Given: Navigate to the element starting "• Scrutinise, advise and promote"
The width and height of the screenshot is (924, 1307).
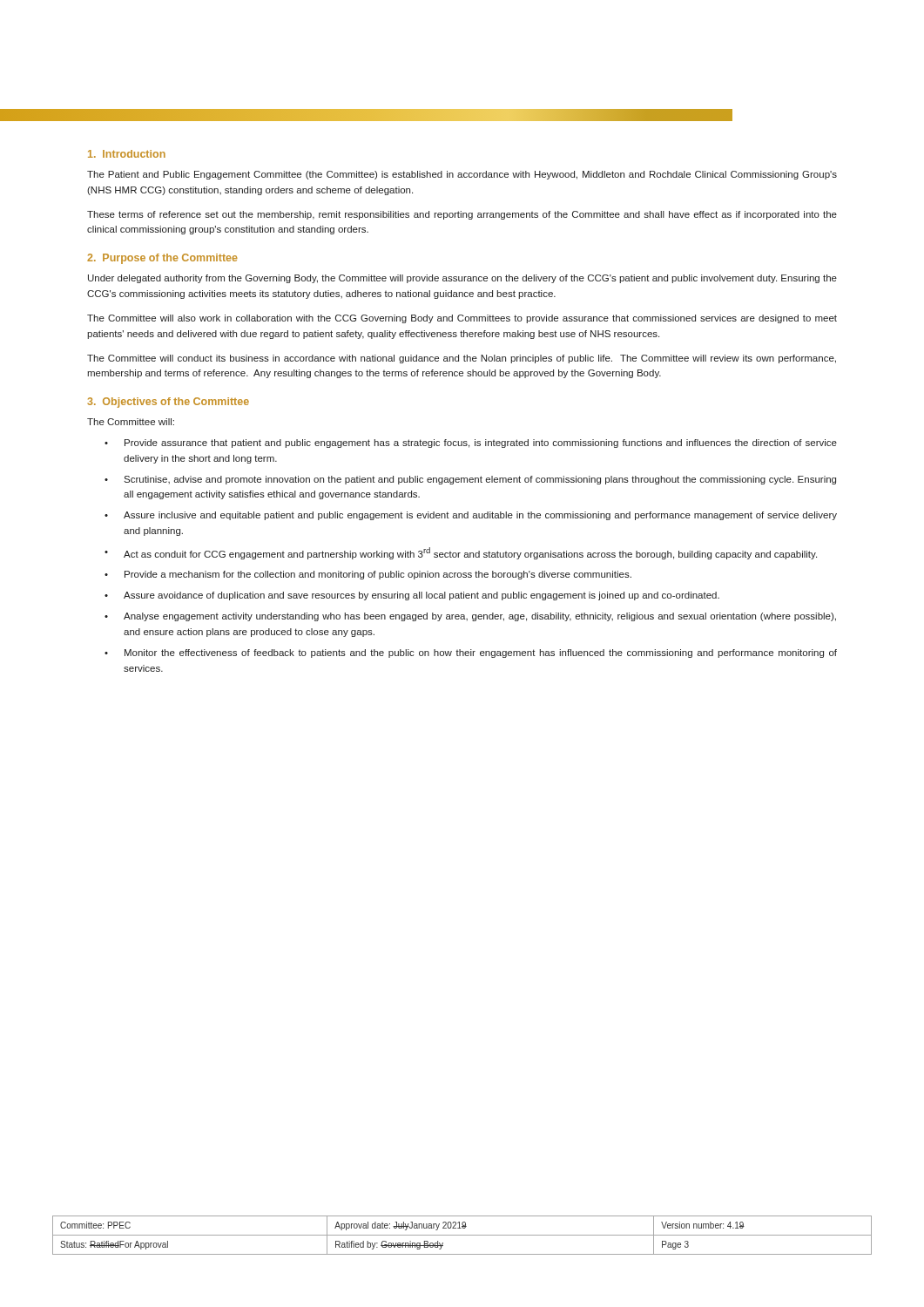Looking at the screenshot, I should pyautogui.click(x=471, y=487).
